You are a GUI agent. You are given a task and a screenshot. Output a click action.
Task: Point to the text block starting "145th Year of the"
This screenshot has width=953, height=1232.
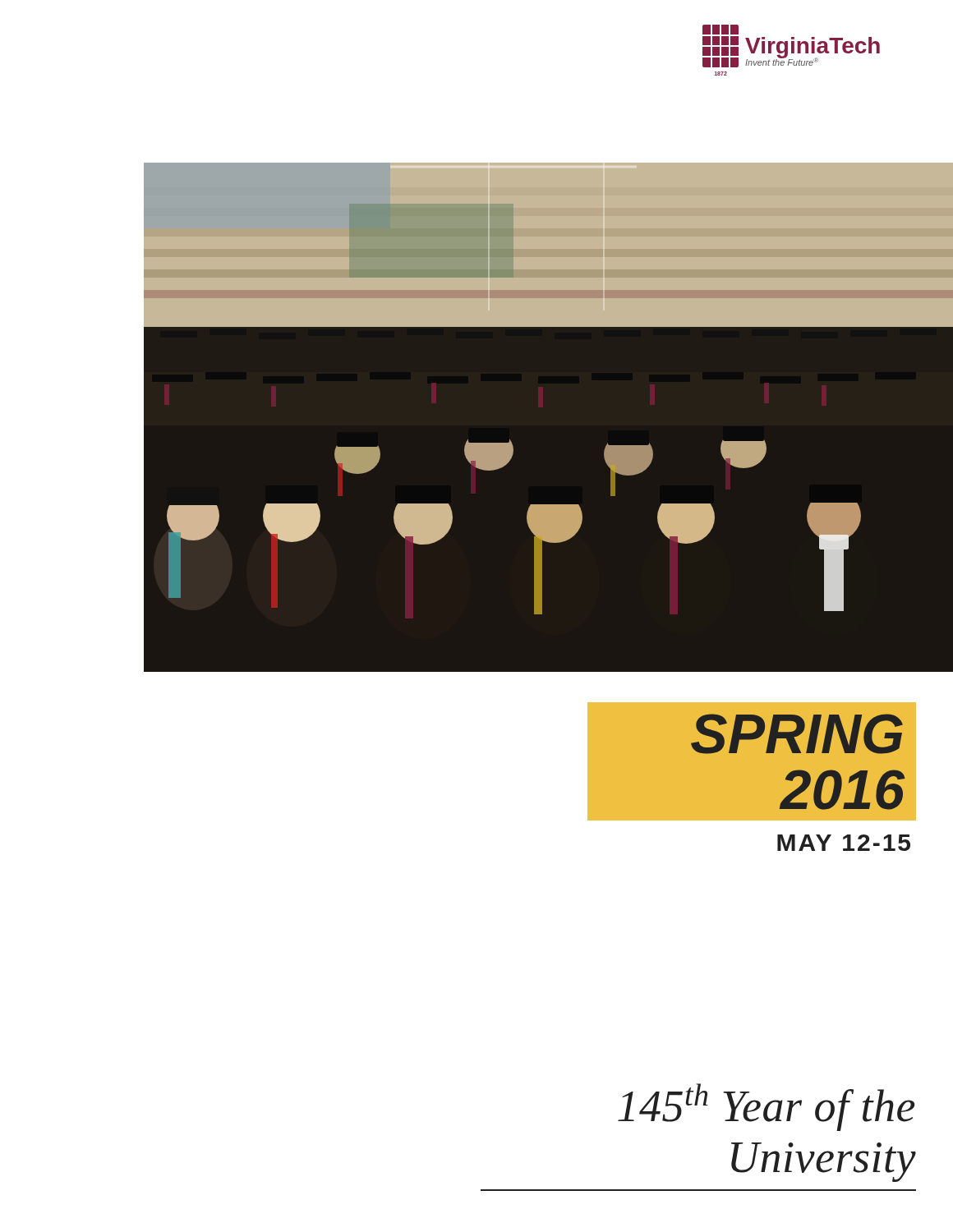766,1130
